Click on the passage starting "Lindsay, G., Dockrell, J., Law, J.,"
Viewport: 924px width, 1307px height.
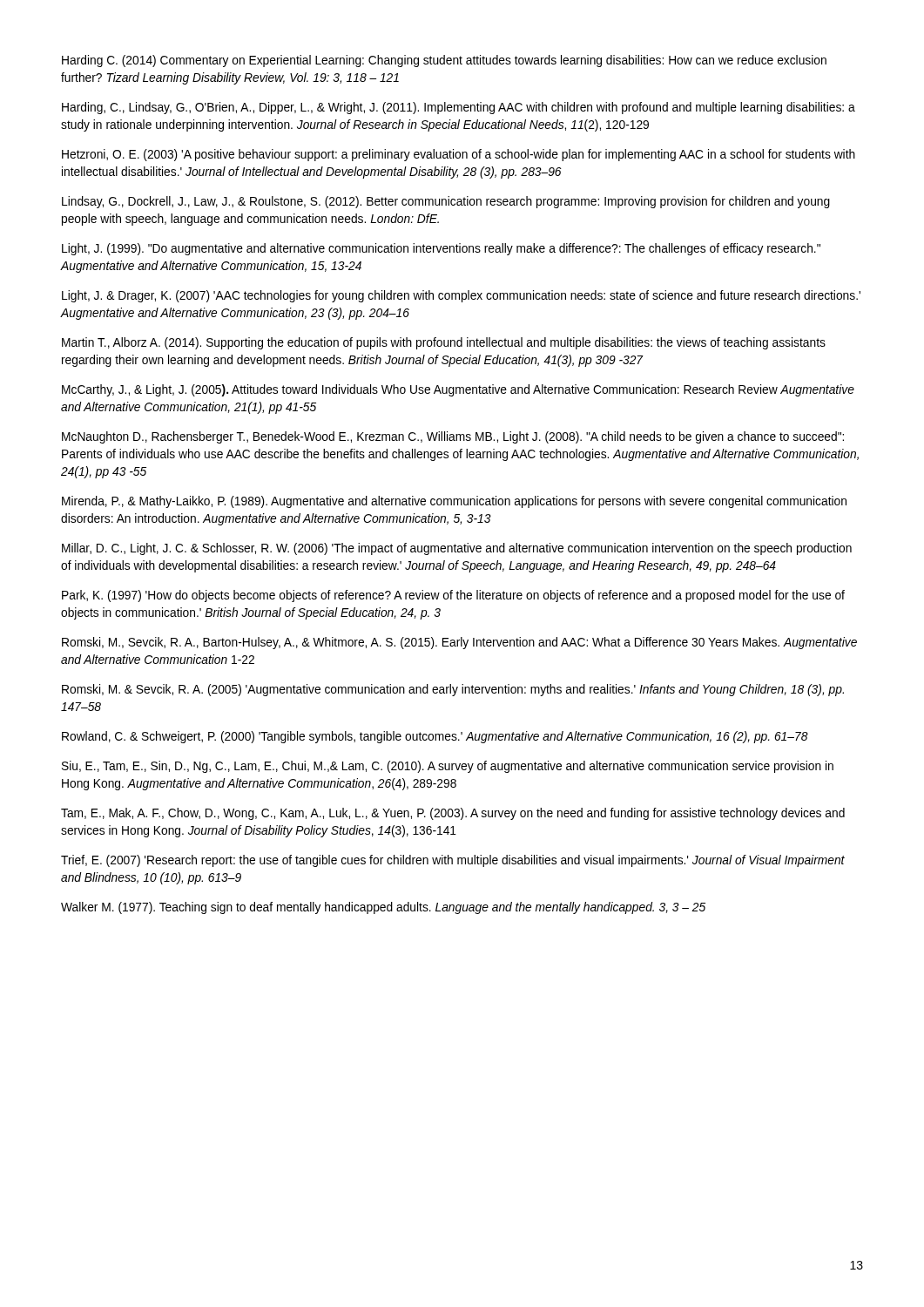coord(446,210)
